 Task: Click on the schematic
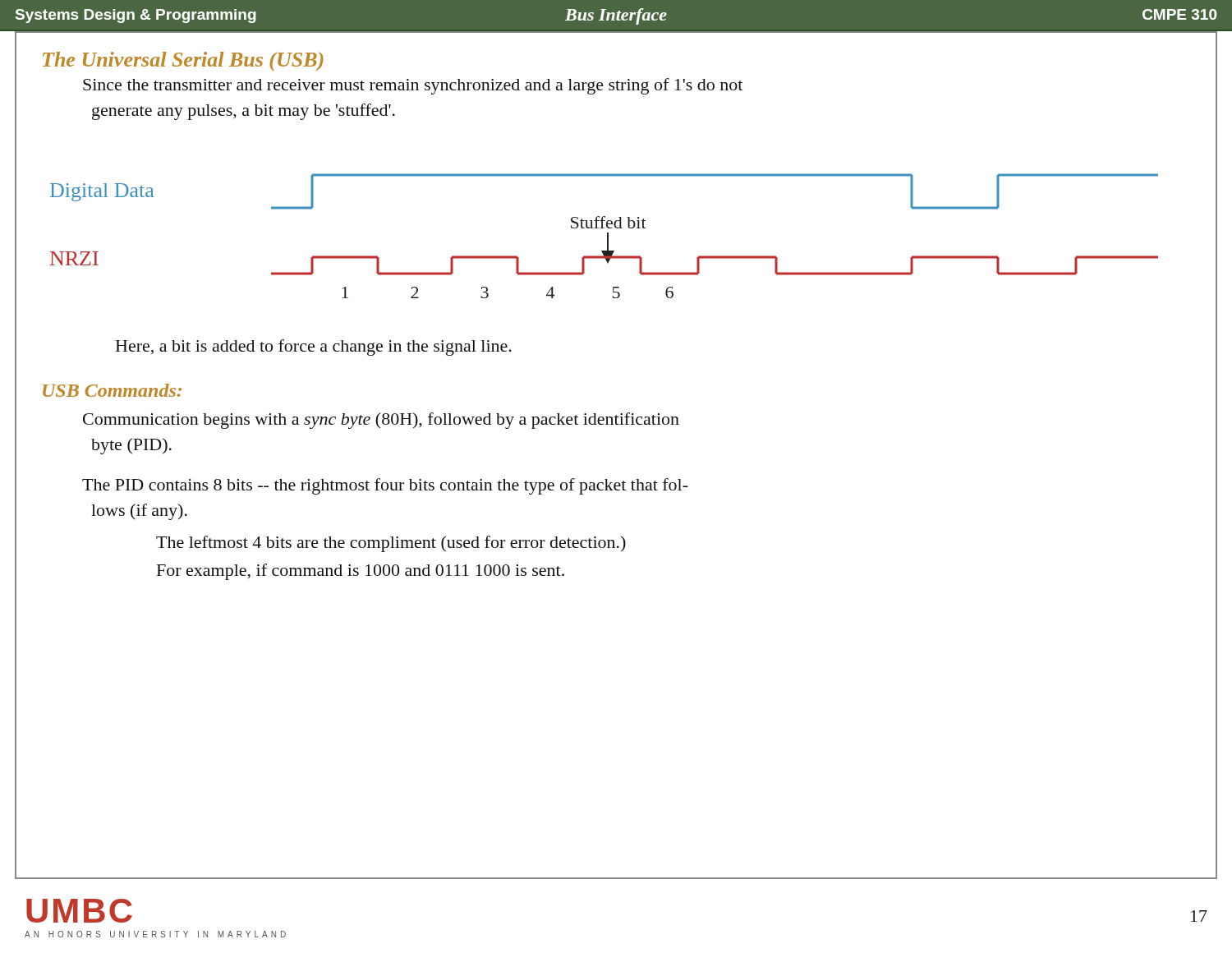(x=616, y=228)
